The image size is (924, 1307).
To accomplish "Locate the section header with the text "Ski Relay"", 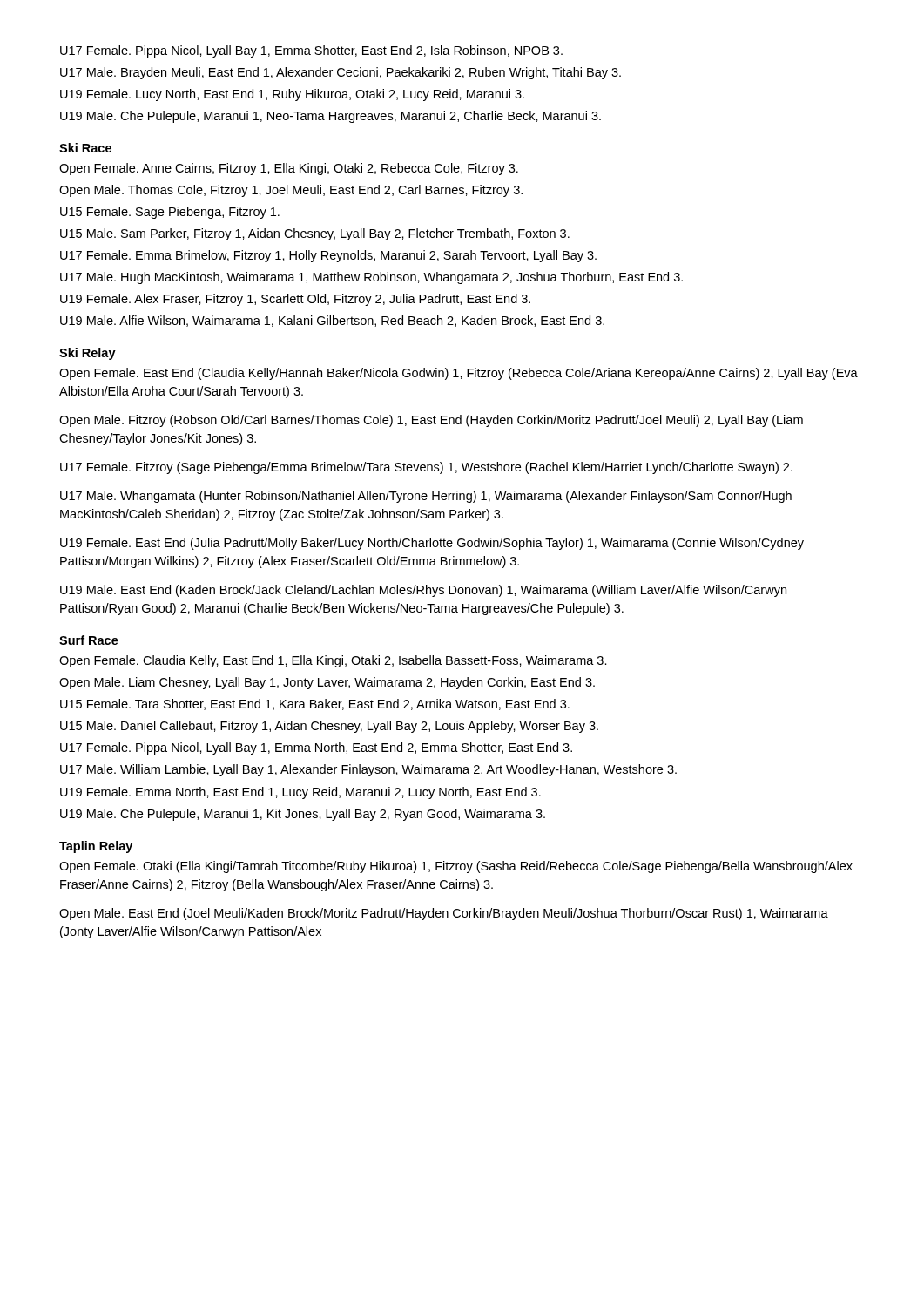I will (87, 353).
